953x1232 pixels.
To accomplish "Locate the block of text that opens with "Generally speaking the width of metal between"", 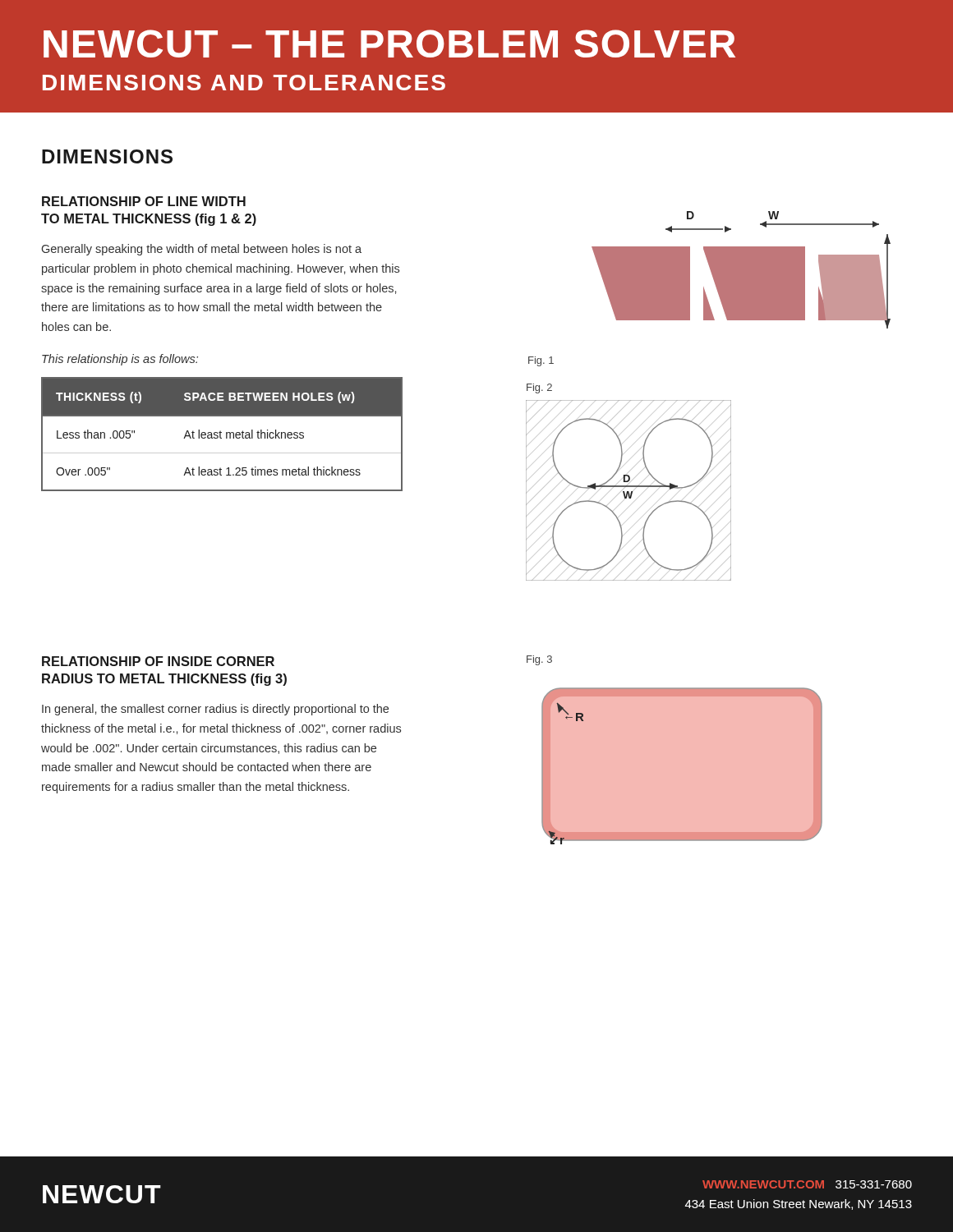I will tap(221, 288).
